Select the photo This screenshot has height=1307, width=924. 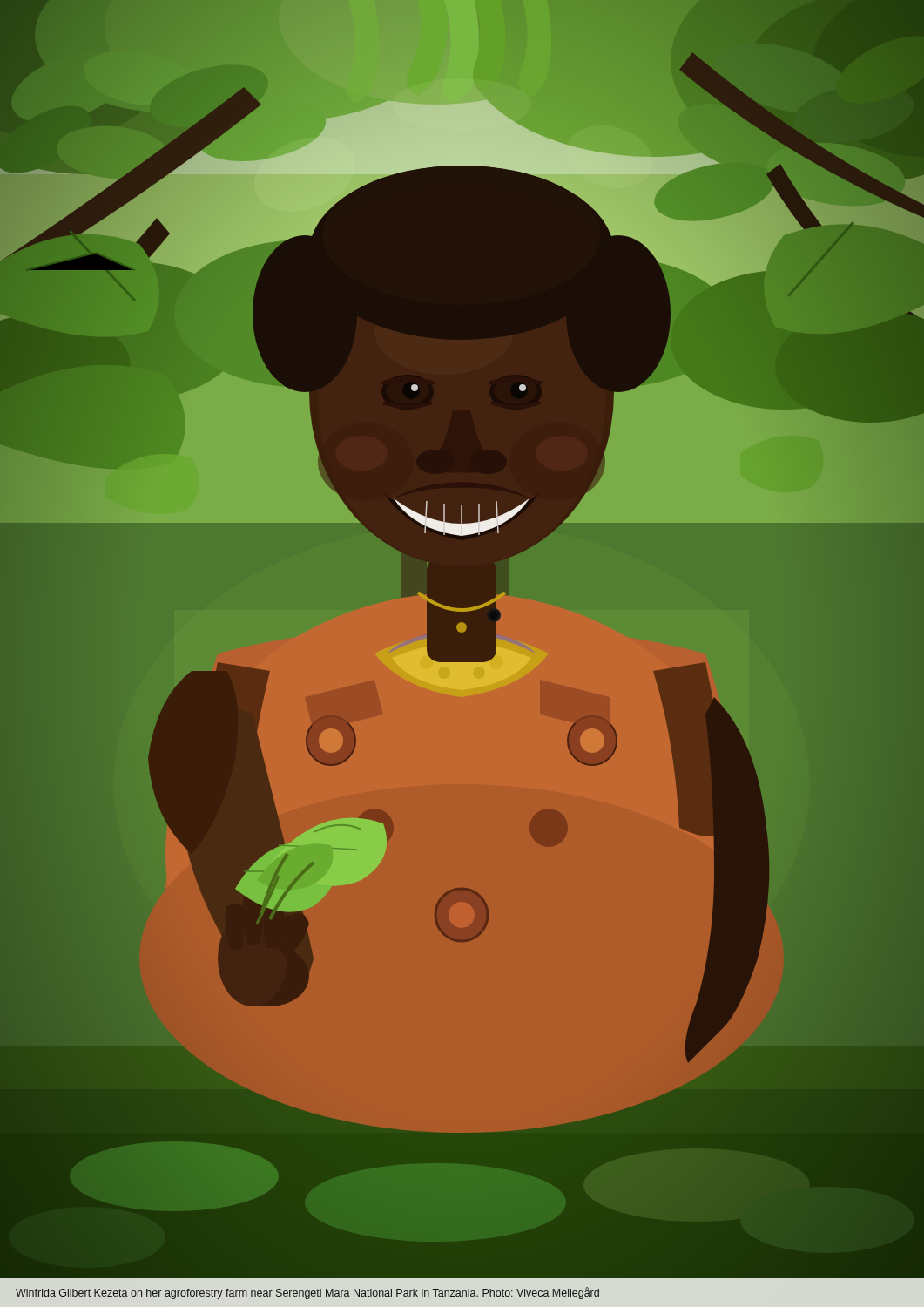(462, 654)
